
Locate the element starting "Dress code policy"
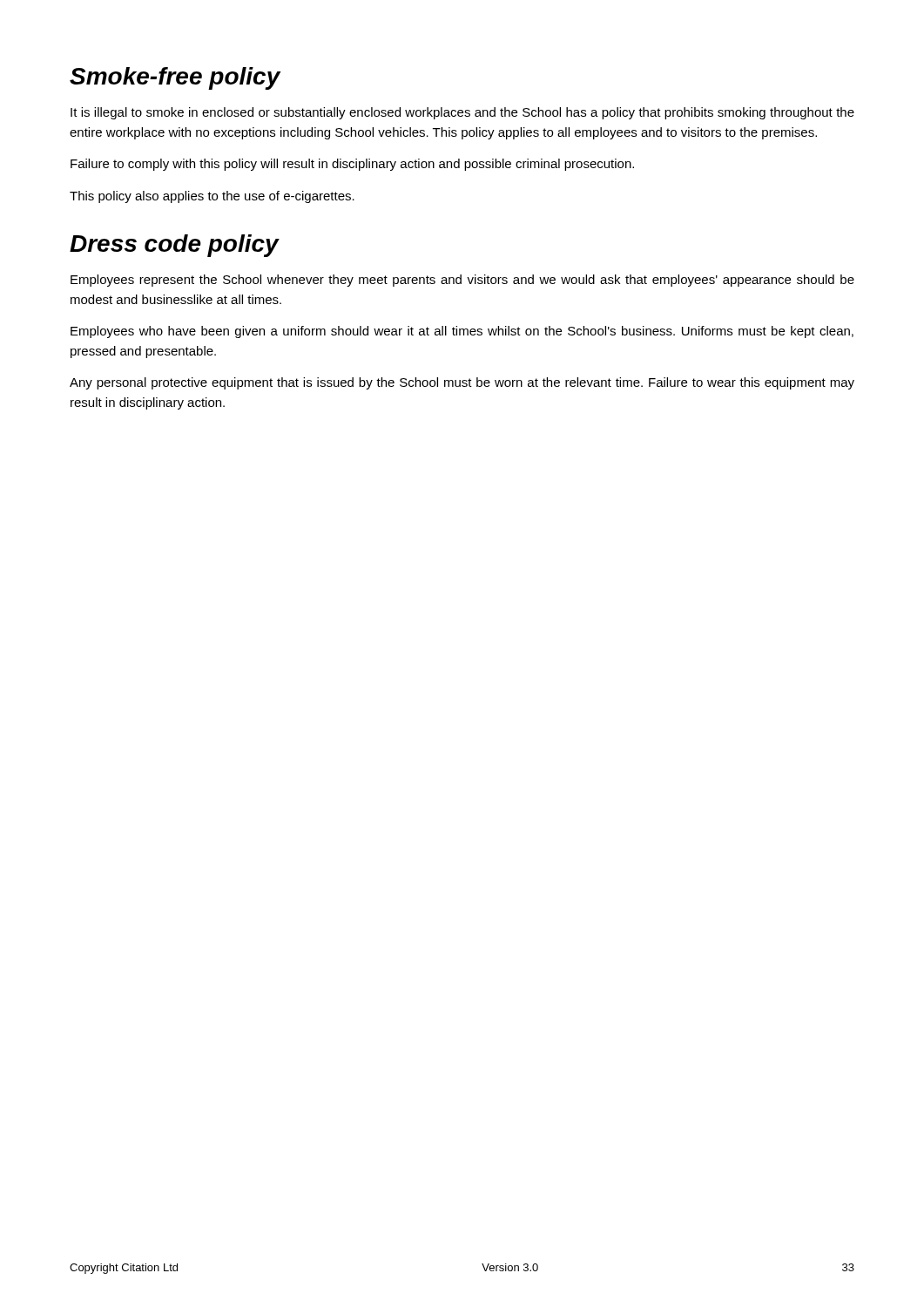click(174, 244)
